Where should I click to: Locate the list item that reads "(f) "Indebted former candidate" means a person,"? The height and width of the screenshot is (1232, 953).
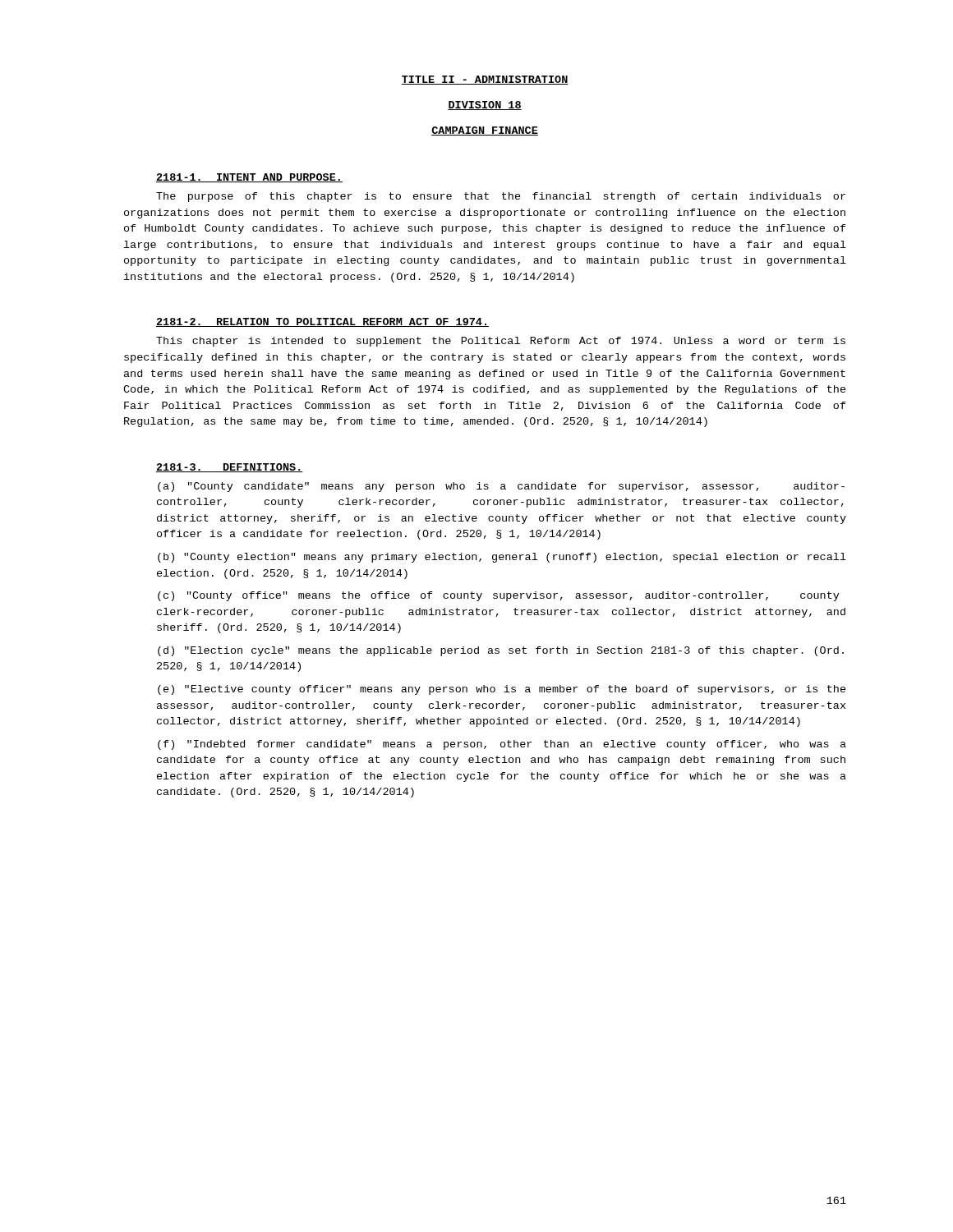click(501, 768)
